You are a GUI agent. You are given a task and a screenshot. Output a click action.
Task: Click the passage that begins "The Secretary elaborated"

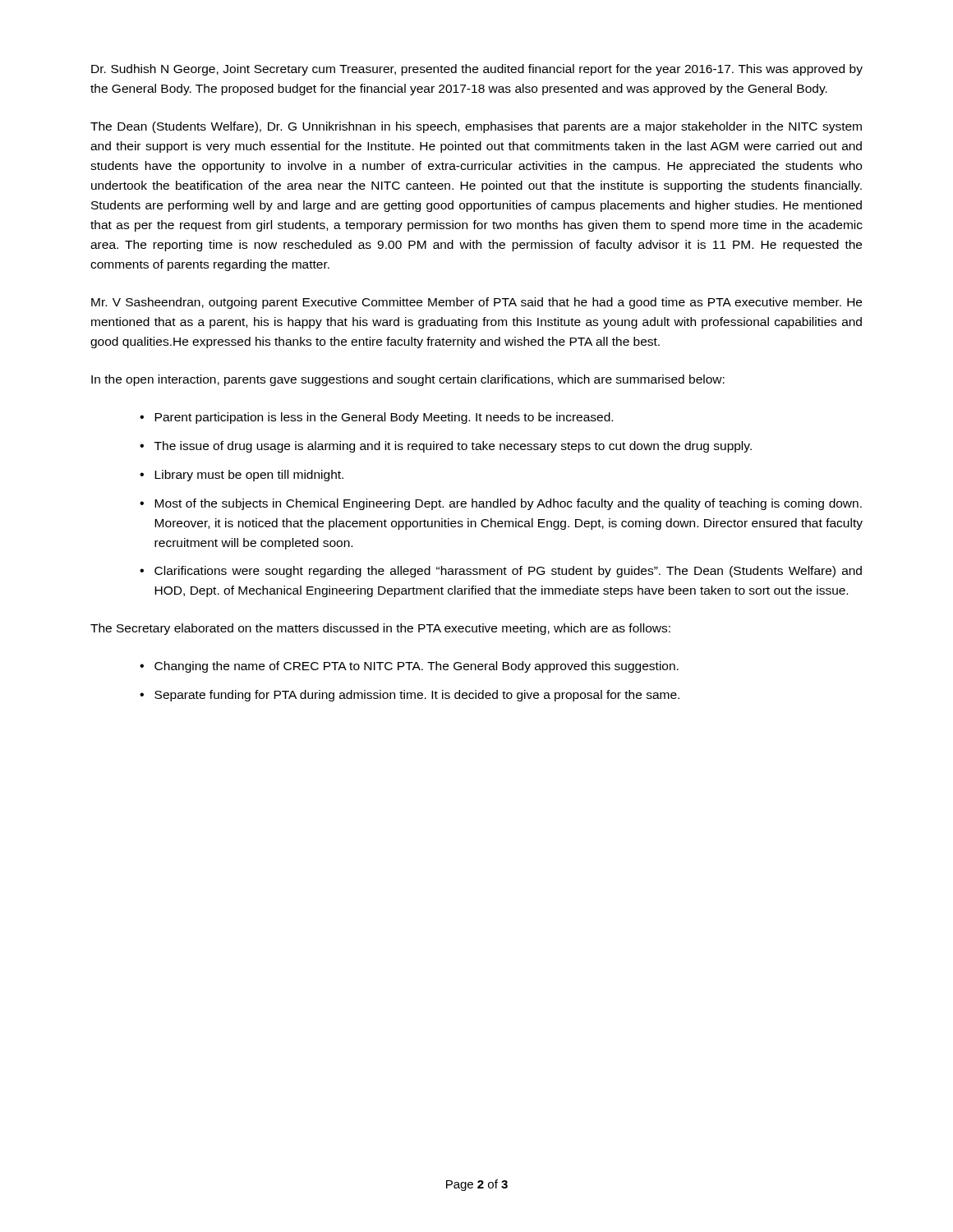[x=381, y=628]
